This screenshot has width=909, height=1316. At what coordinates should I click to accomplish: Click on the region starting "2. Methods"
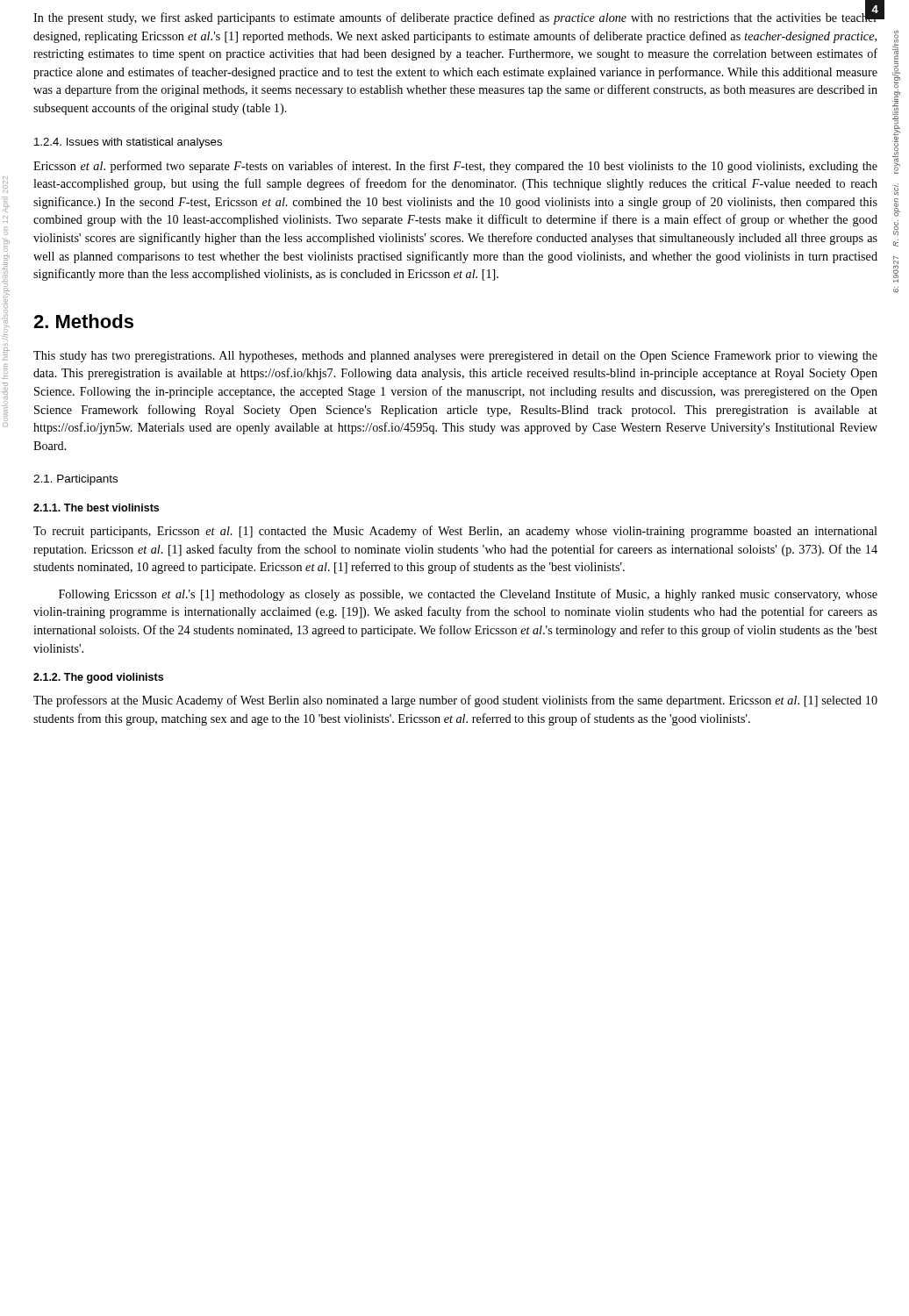(x=84, y=321)
